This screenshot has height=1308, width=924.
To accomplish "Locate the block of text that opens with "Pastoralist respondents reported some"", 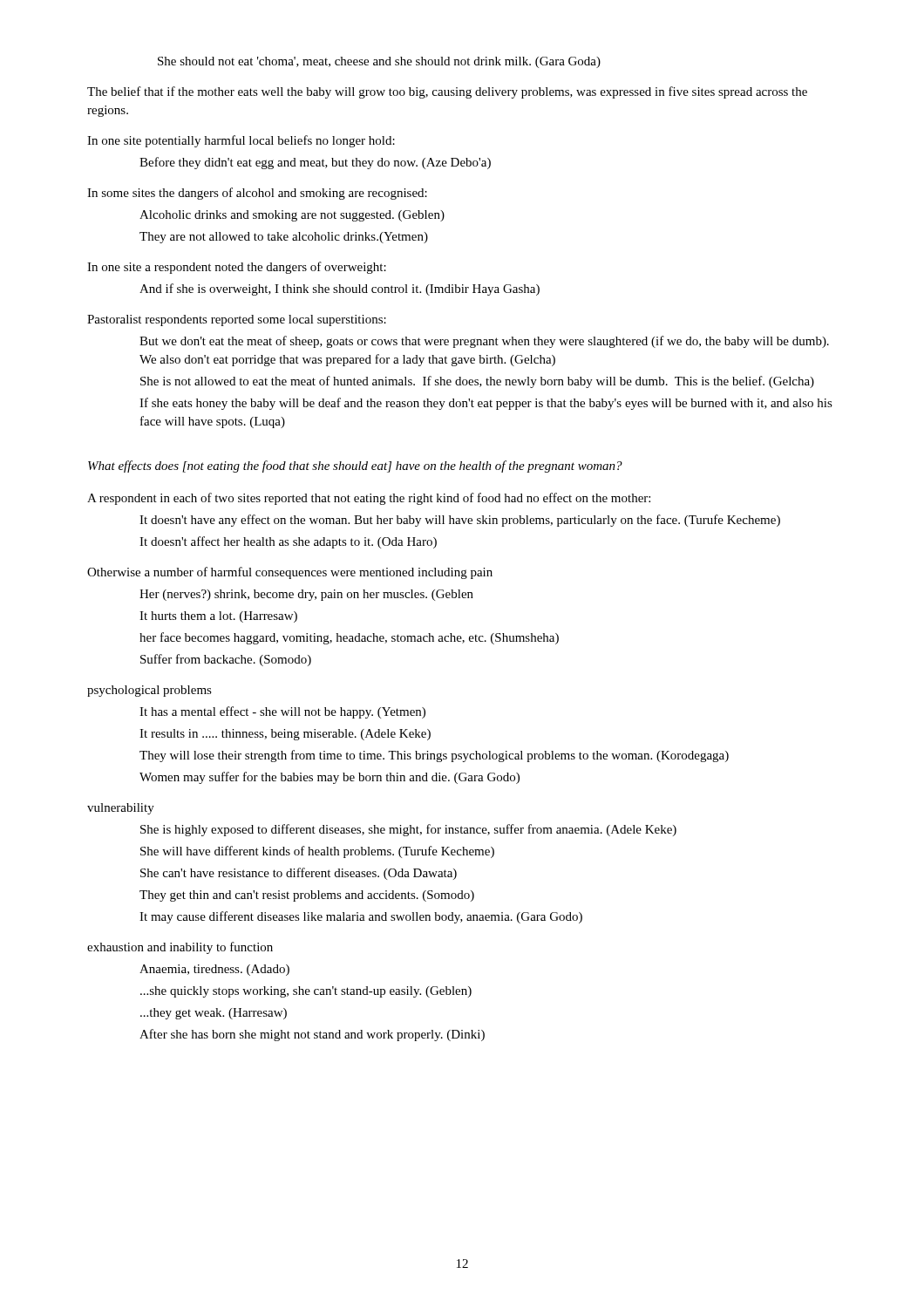I will pos(462,371).
